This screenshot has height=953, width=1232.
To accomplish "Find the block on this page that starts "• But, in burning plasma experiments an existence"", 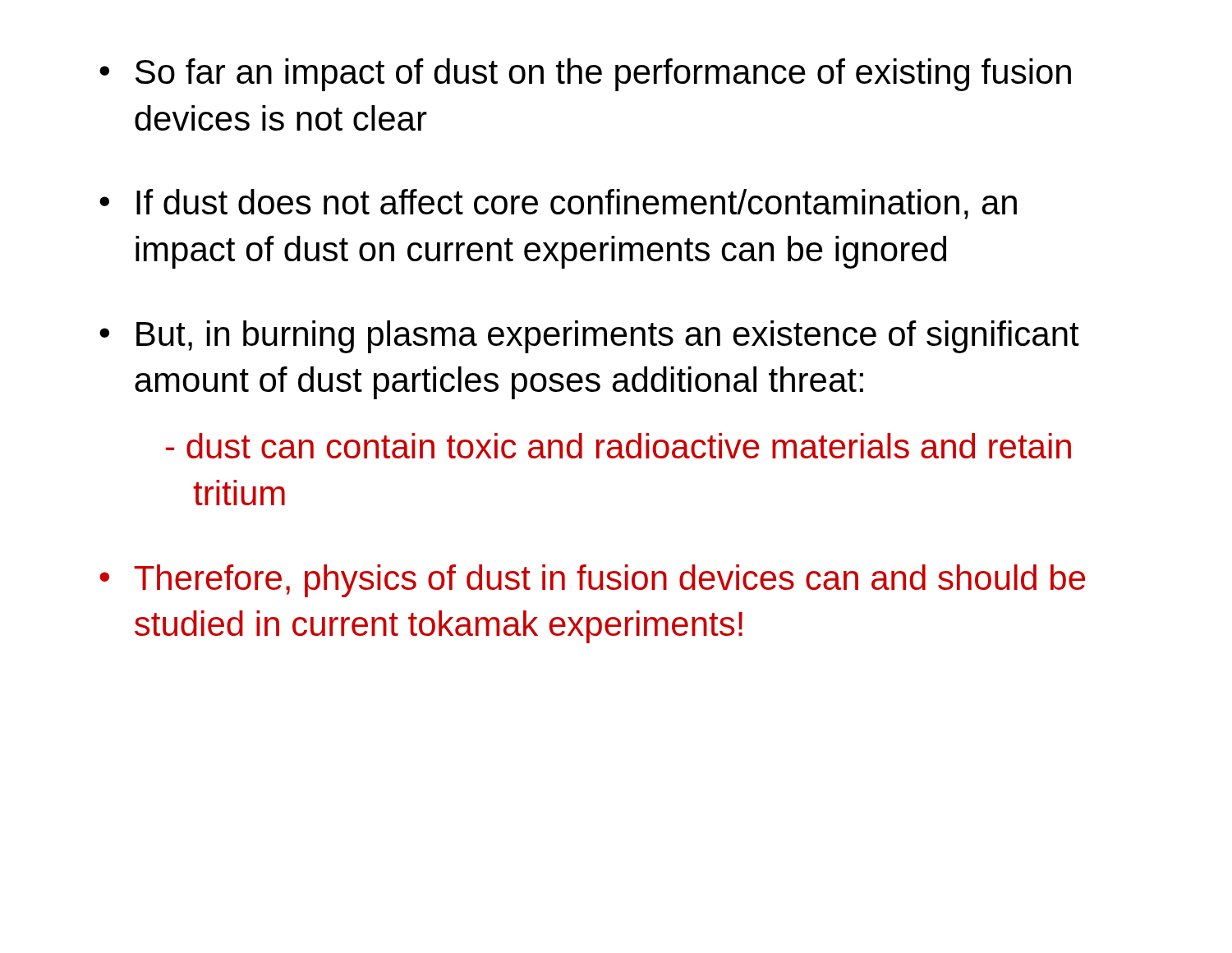I will coord(589,337).
